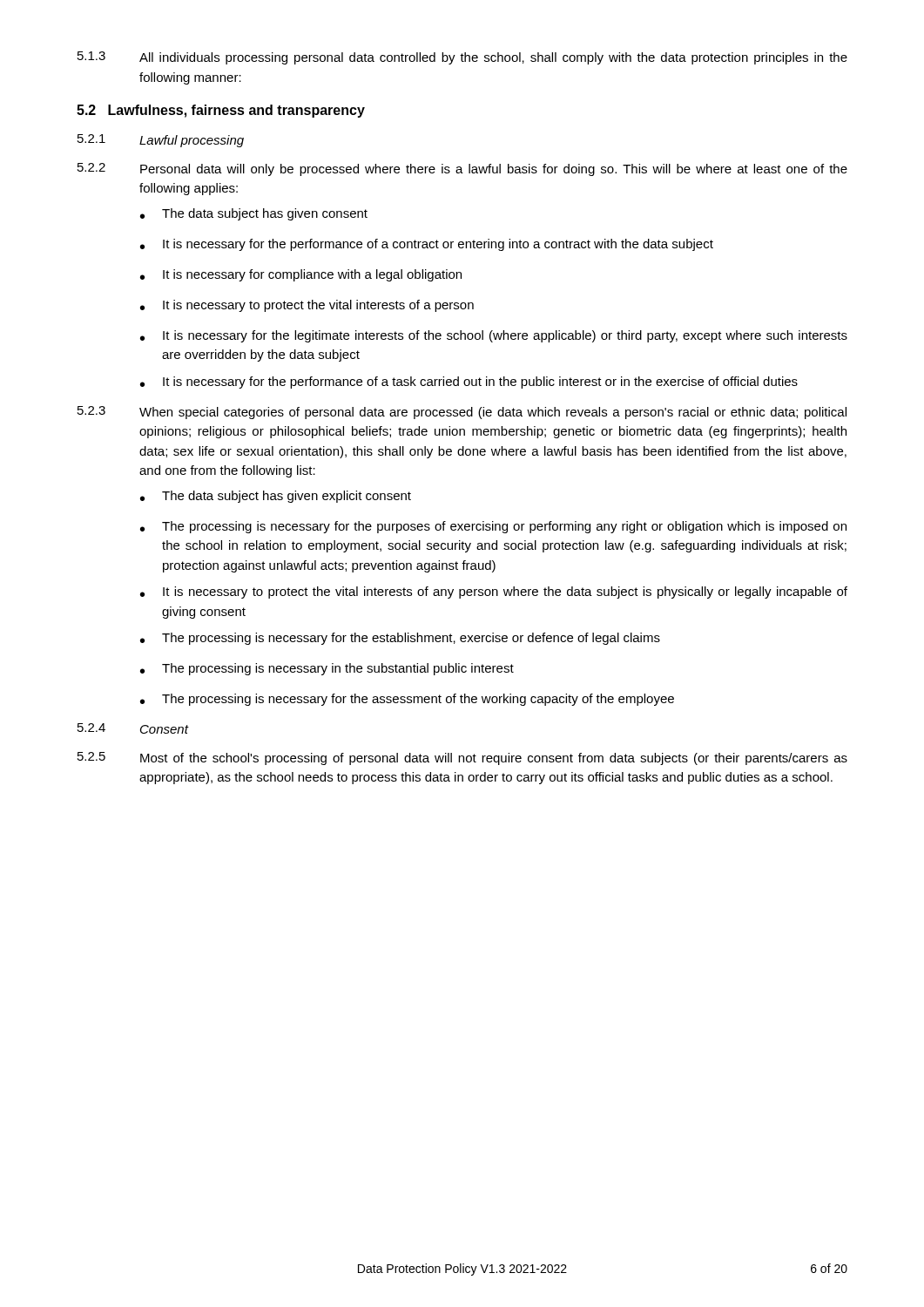Viewport: 924px width, 1307px height.
Task: Locate the text "5.2 Lawfulness, fairness and transparency"
Action: 221,110
